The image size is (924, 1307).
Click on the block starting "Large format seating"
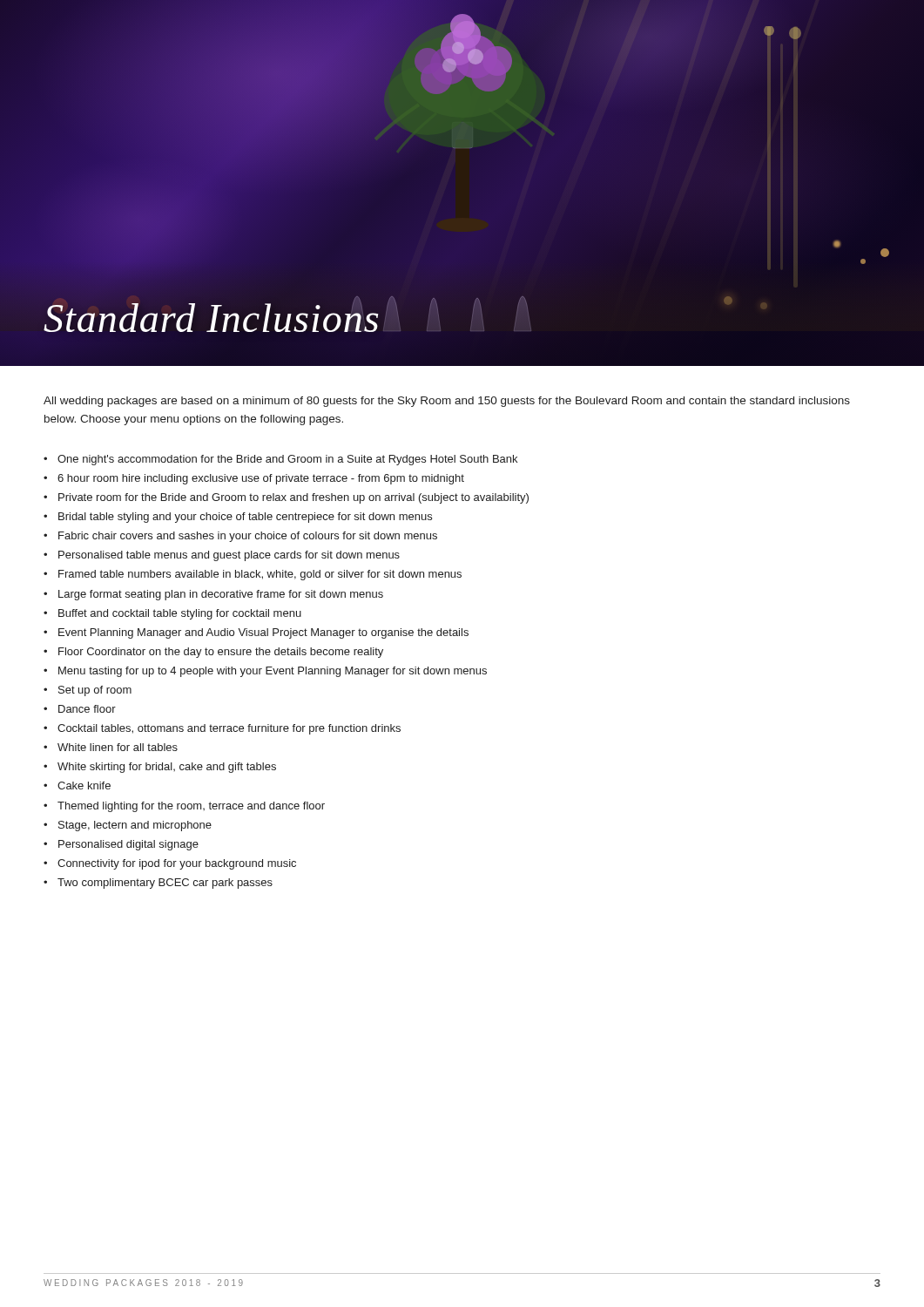point(220,593)
